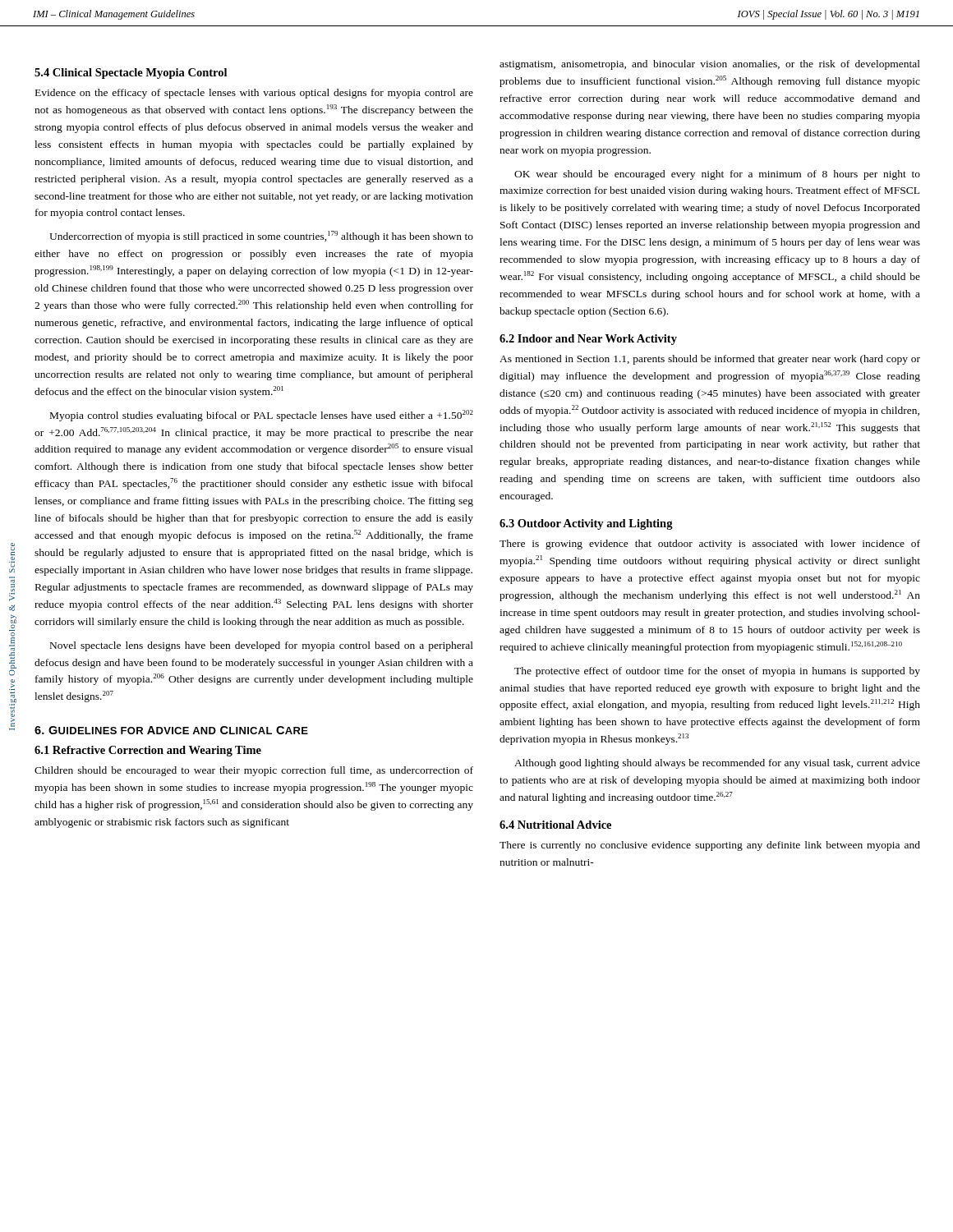Find the block on this page that starts "Novel spectacle lens designs have been"

254,671
